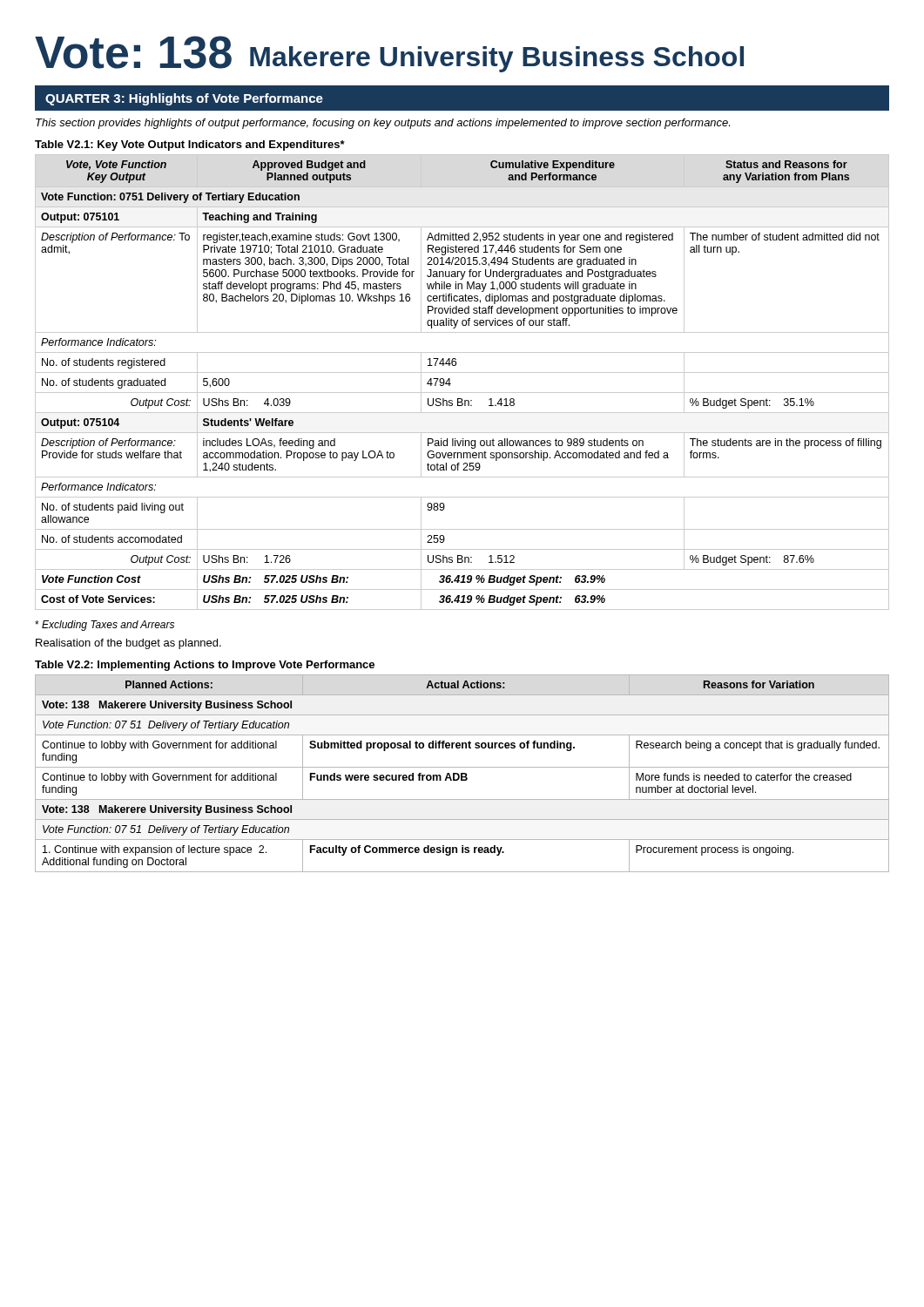Find the passage starting "QUARTER 3: Highlights"
Screen dimensions: 1307x924
(184, 98)
